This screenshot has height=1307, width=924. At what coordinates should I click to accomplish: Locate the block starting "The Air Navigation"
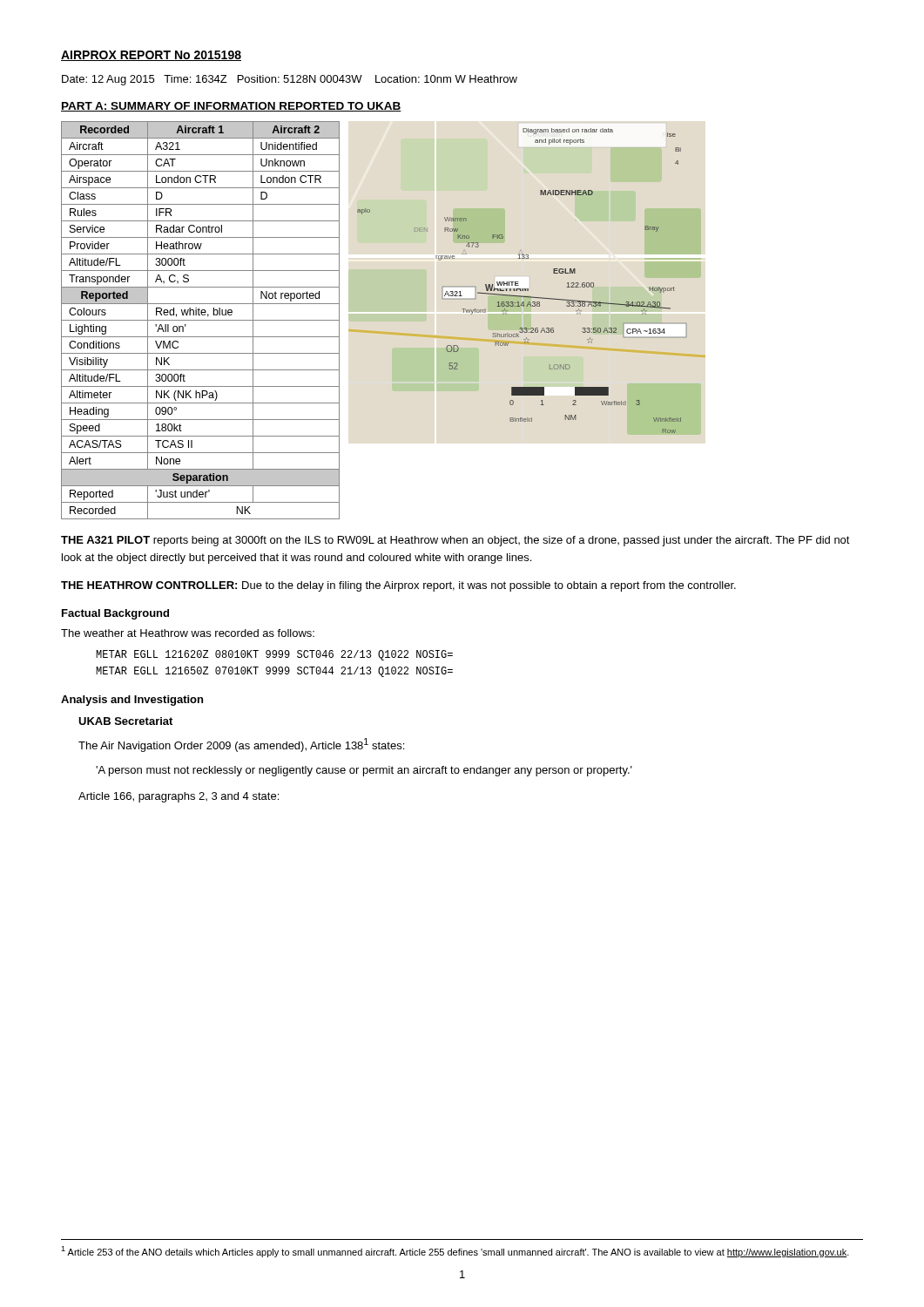coord(242,745)
